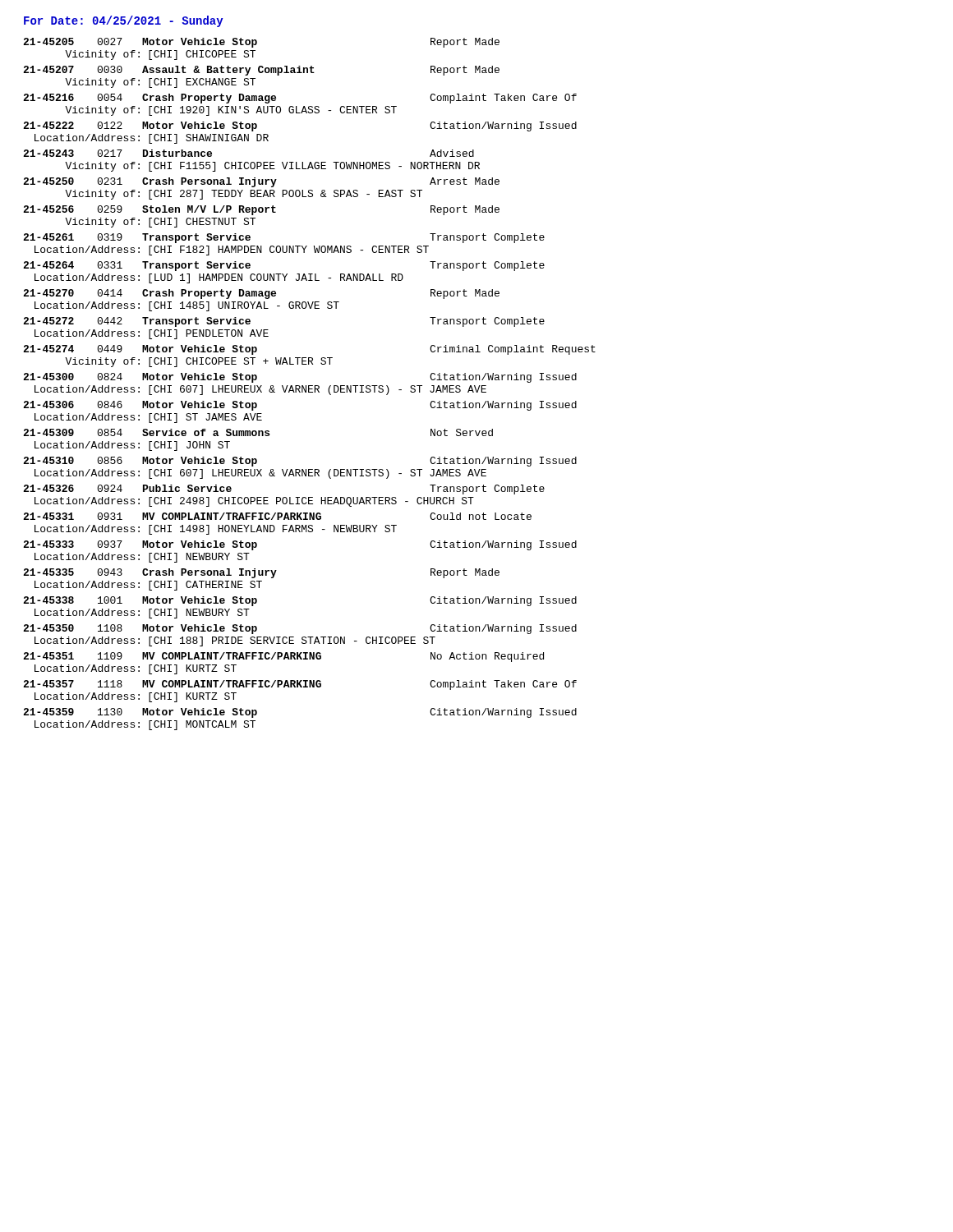Where is the passage that starts "21-45357 1118 MV COMPLAINT/TRAFFIC/PARKING Complaint"?
The height and width of the screenshot is (1232, 953).
(476, 691)
